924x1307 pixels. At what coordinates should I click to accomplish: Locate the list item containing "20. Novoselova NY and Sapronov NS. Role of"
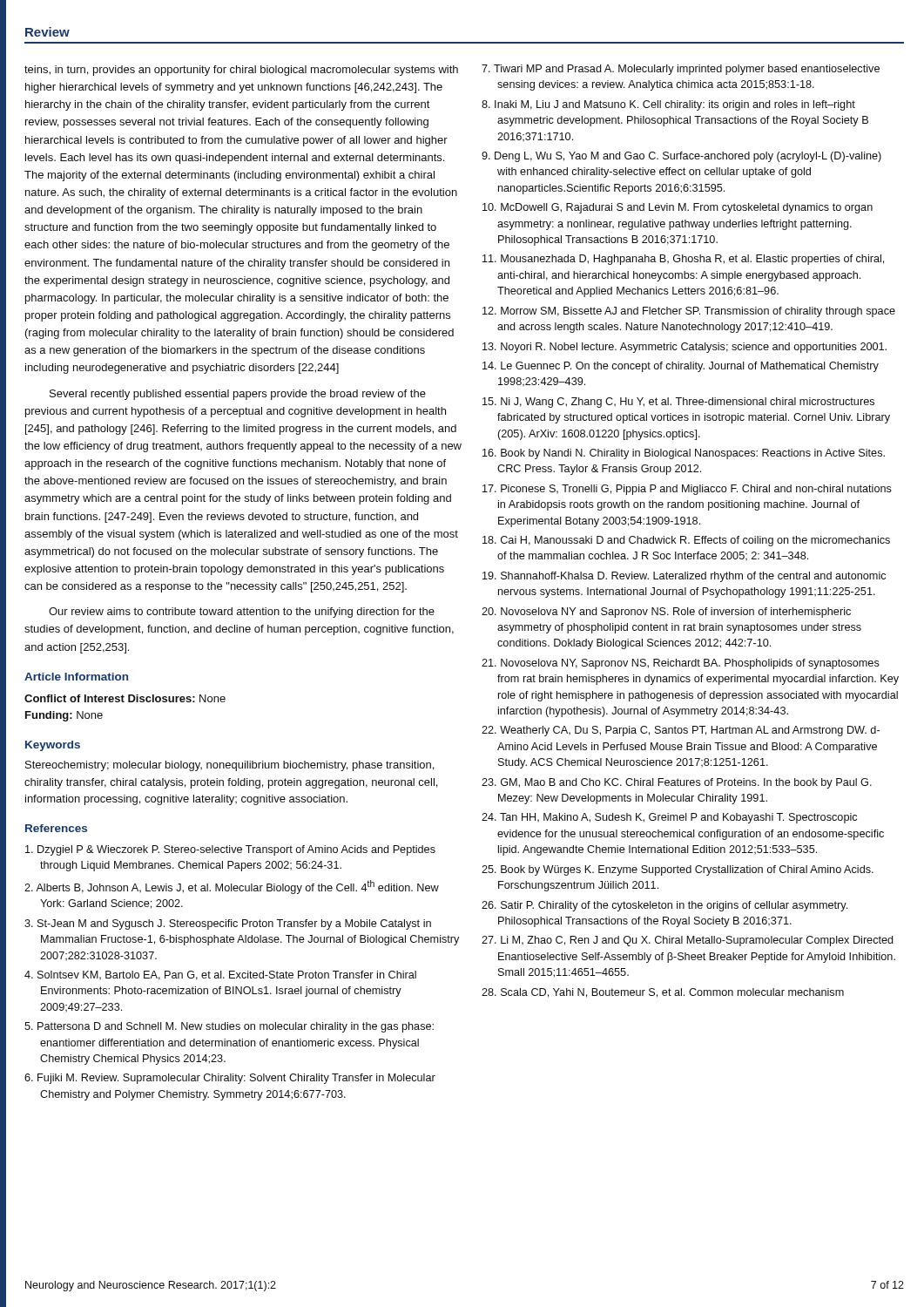[672, 627]
